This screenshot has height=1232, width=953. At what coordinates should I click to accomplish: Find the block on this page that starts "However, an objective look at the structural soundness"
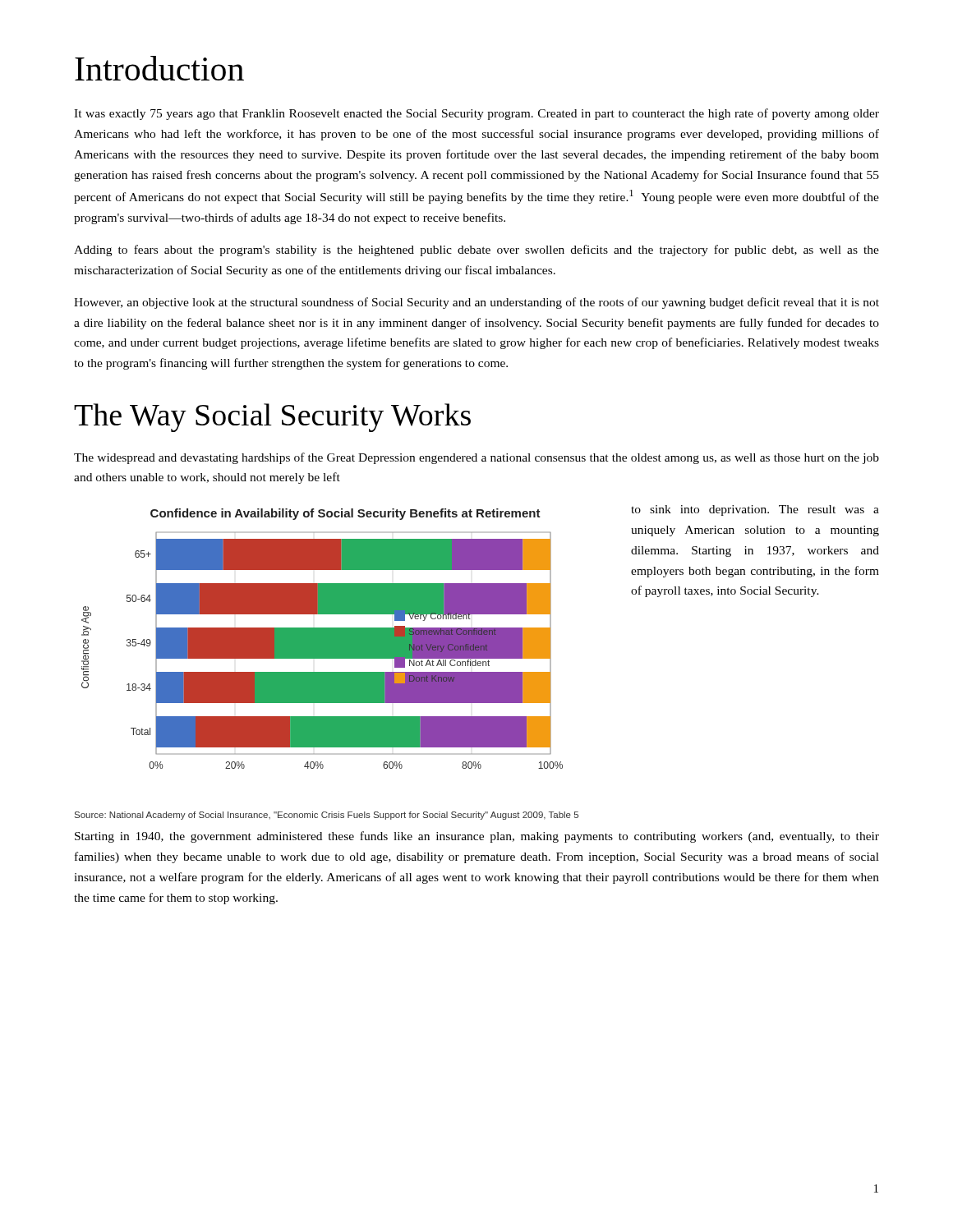[x=476, y=332]
